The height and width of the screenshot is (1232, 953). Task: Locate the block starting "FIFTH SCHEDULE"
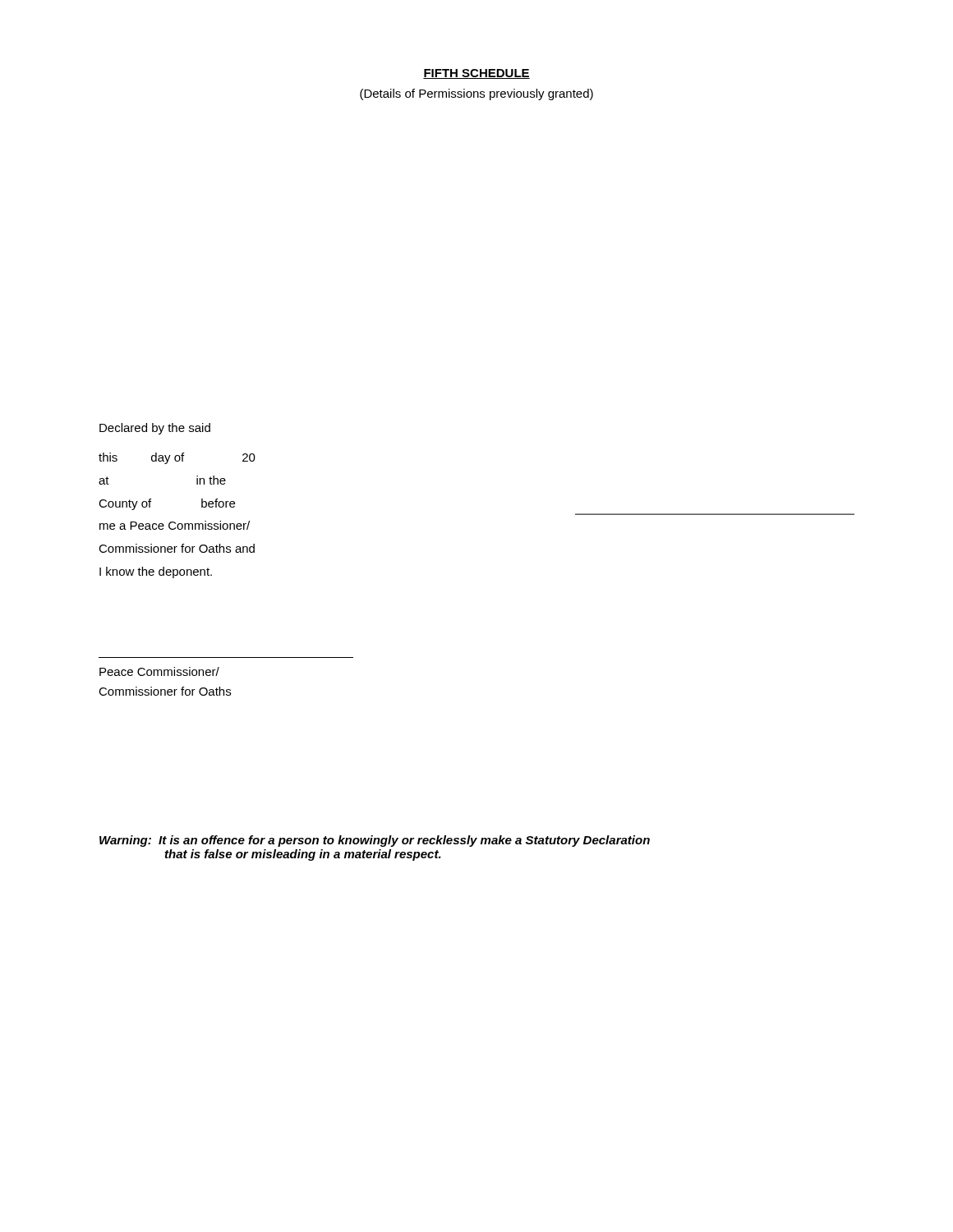click(476, 73)
